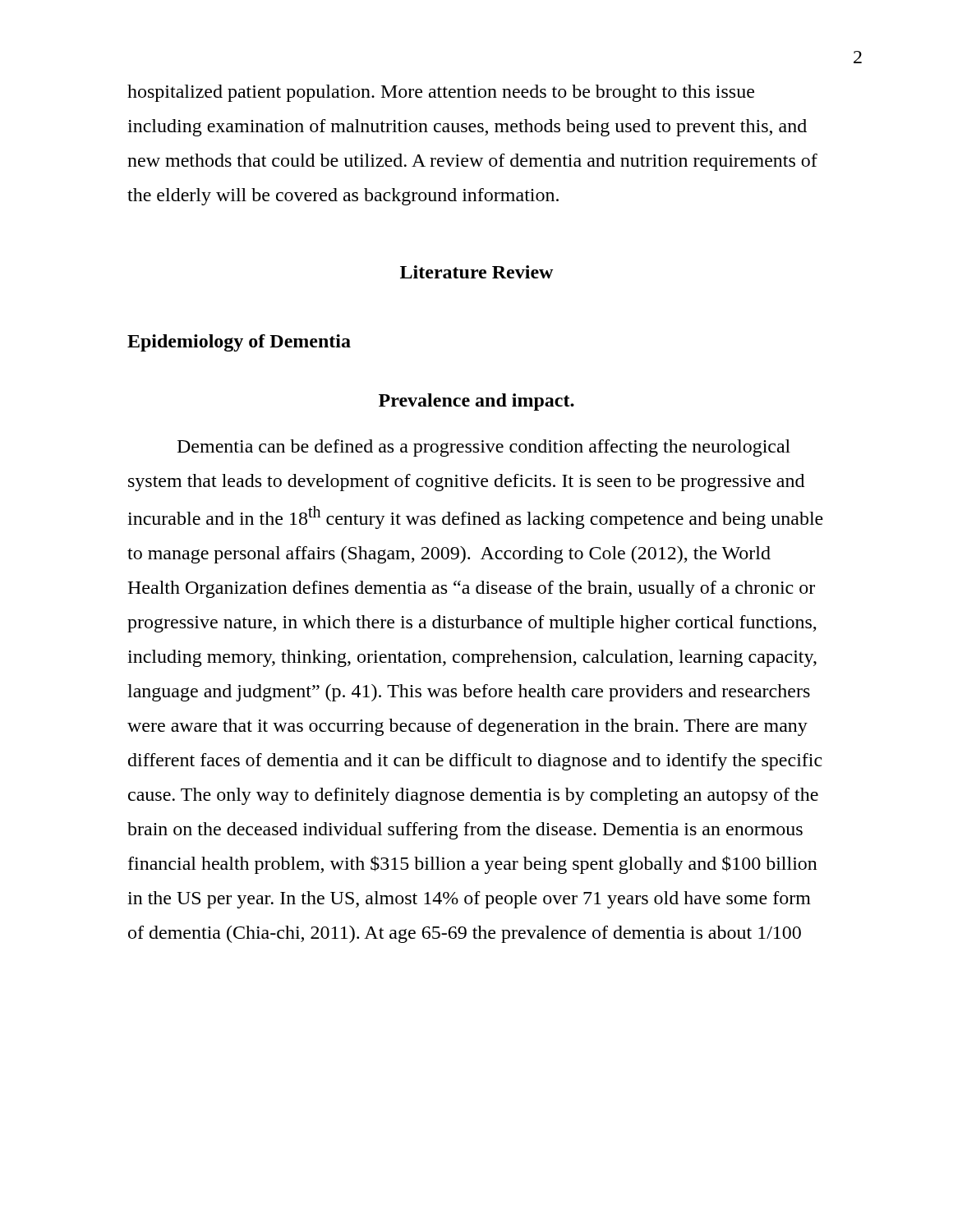The image size is (953, 1232).
Task: Point to the block starting "hospitalized patient population. More"
Action: coord(476,143)
